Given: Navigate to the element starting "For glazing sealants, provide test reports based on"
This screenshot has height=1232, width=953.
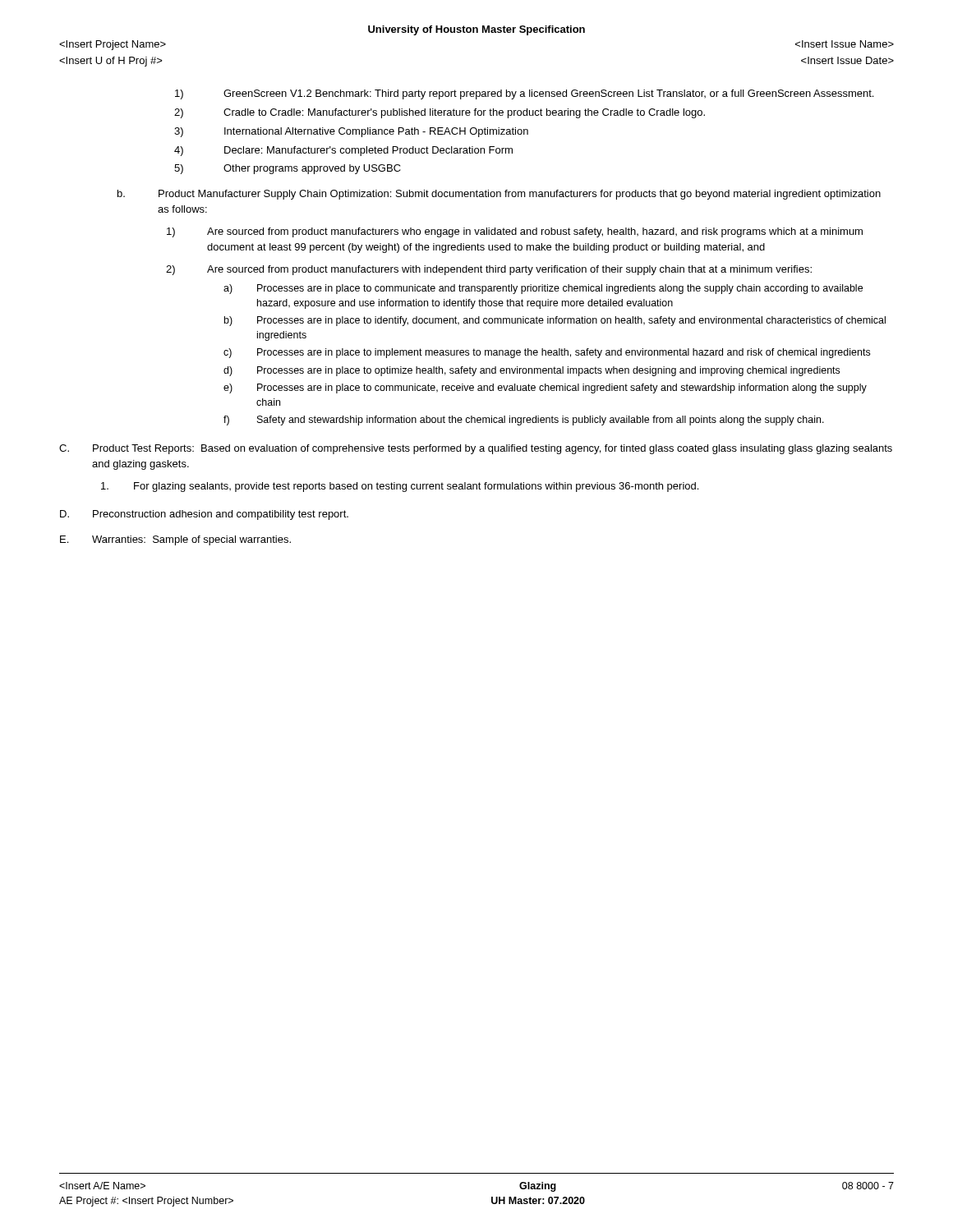Looking at the screenshot, I should pyautogui.click(x=476, y=486).
